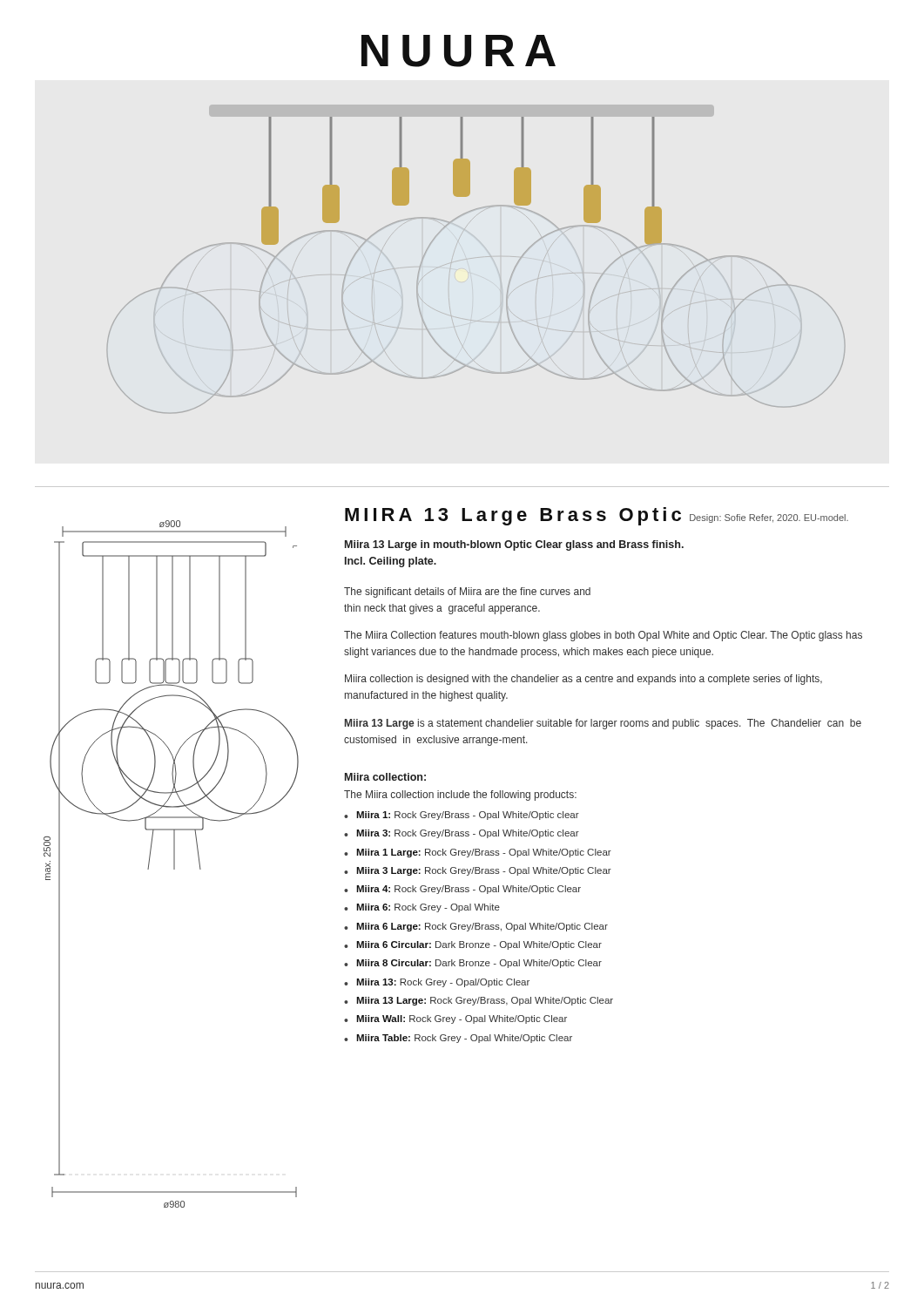Viewport: 924px width, 1307px height.
Task: Click on the text block starting "•Miira Table: Rock Grey - Opal White/Optic Clear"
Action: 458,1039
